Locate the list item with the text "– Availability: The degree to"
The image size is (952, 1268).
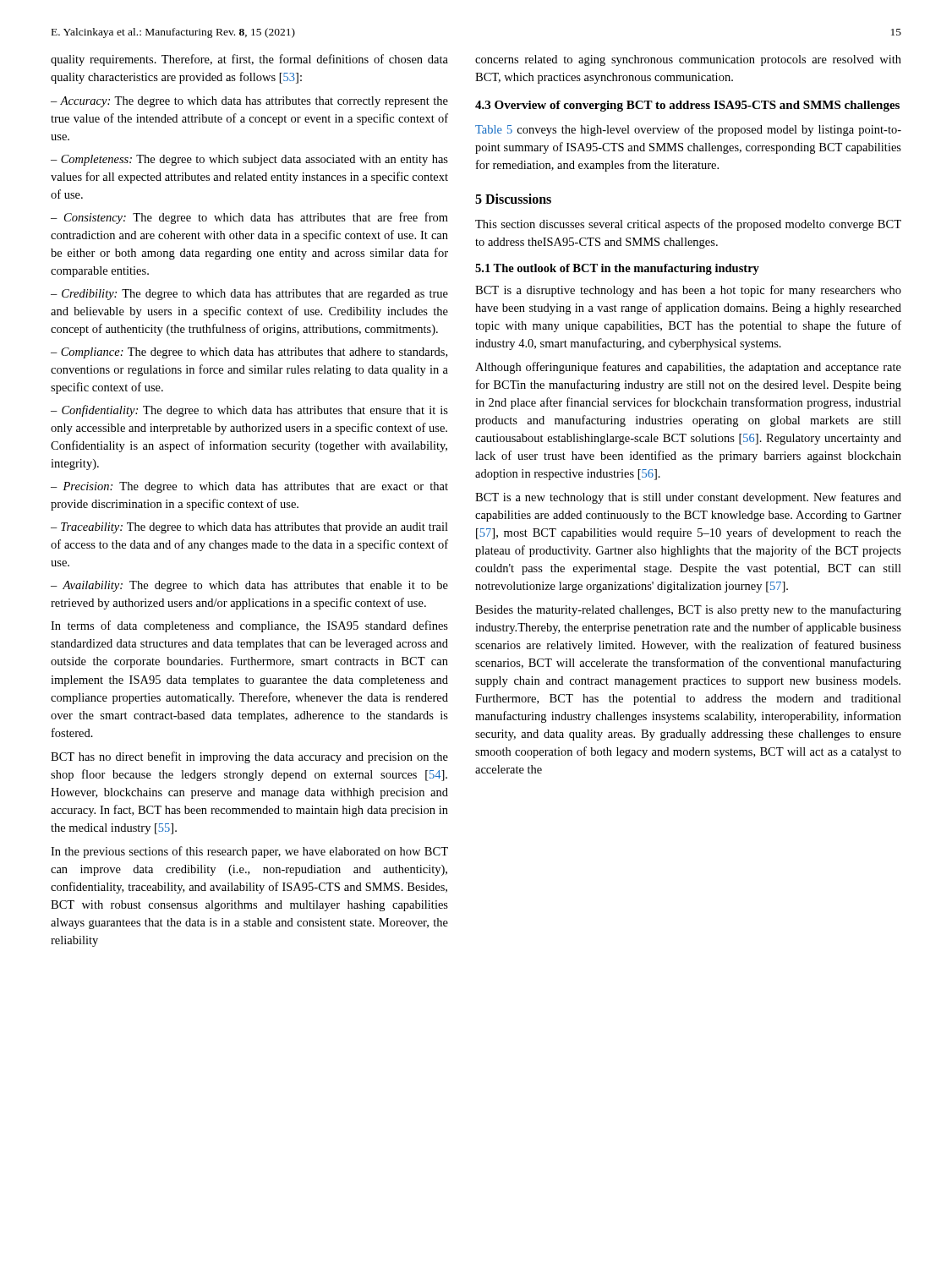(x=249, y=594)
